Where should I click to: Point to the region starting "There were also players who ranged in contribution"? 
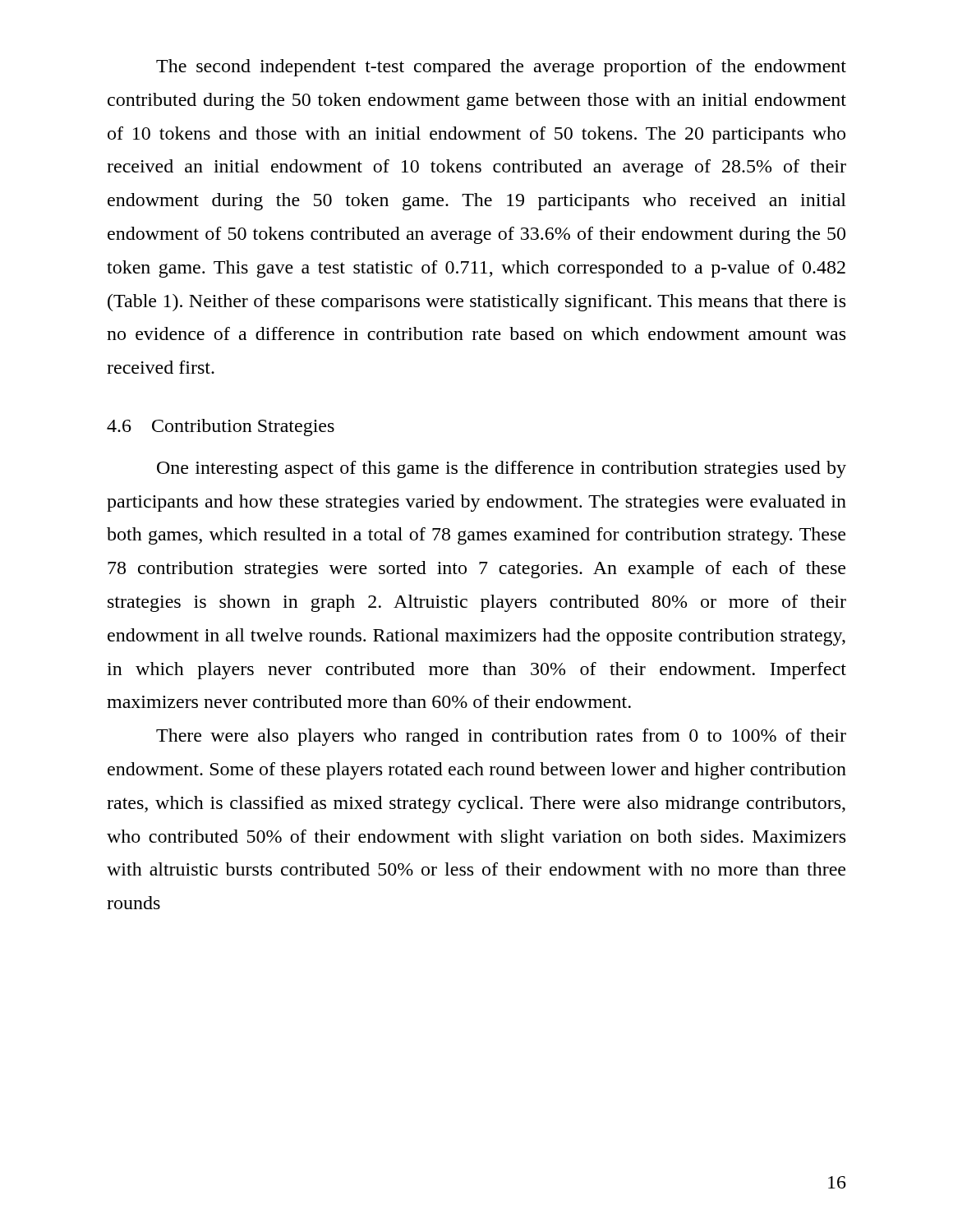tap(476, 819)
